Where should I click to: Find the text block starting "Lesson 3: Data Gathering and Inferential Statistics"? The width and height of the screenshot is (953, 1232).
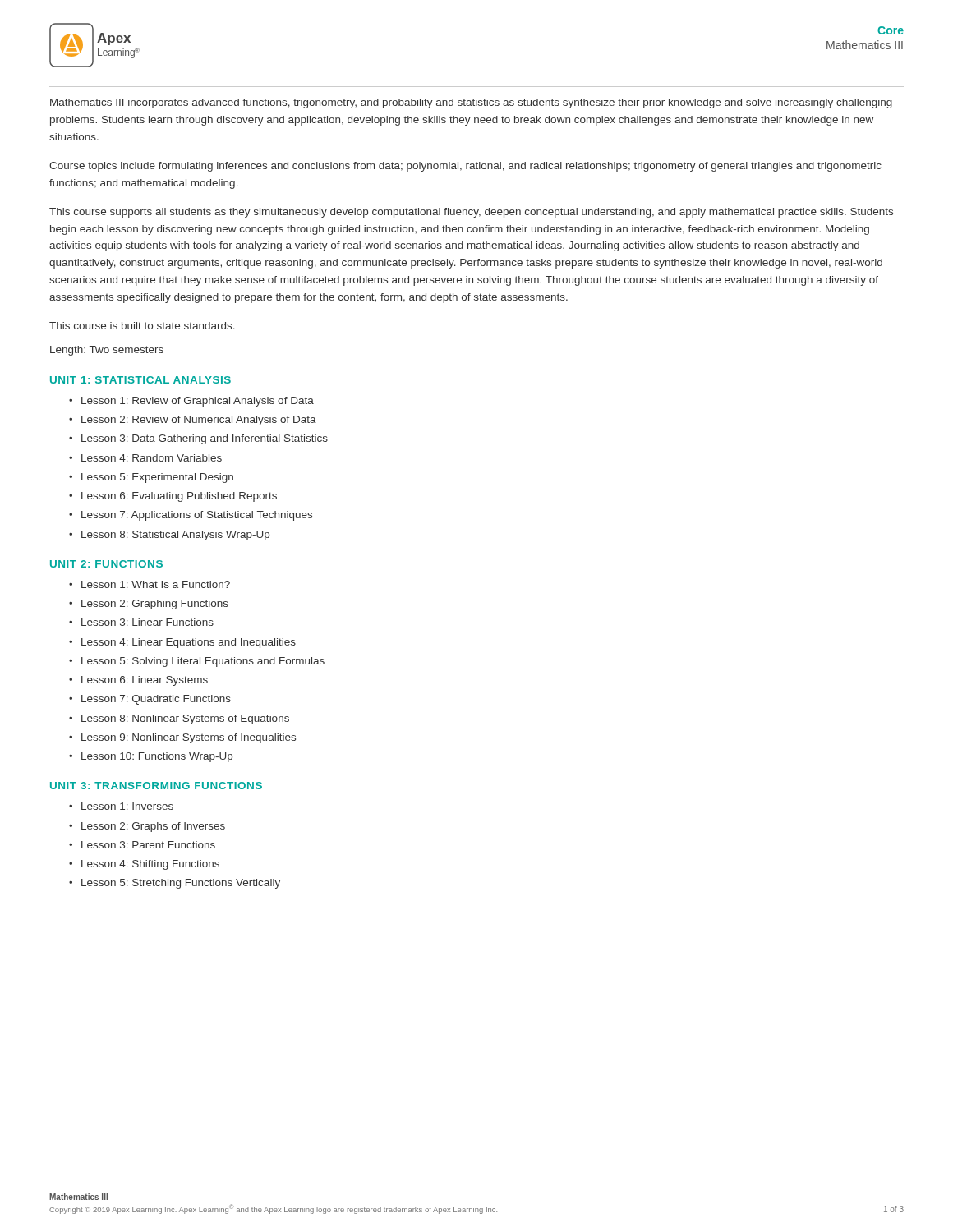[x=204, y=439]
